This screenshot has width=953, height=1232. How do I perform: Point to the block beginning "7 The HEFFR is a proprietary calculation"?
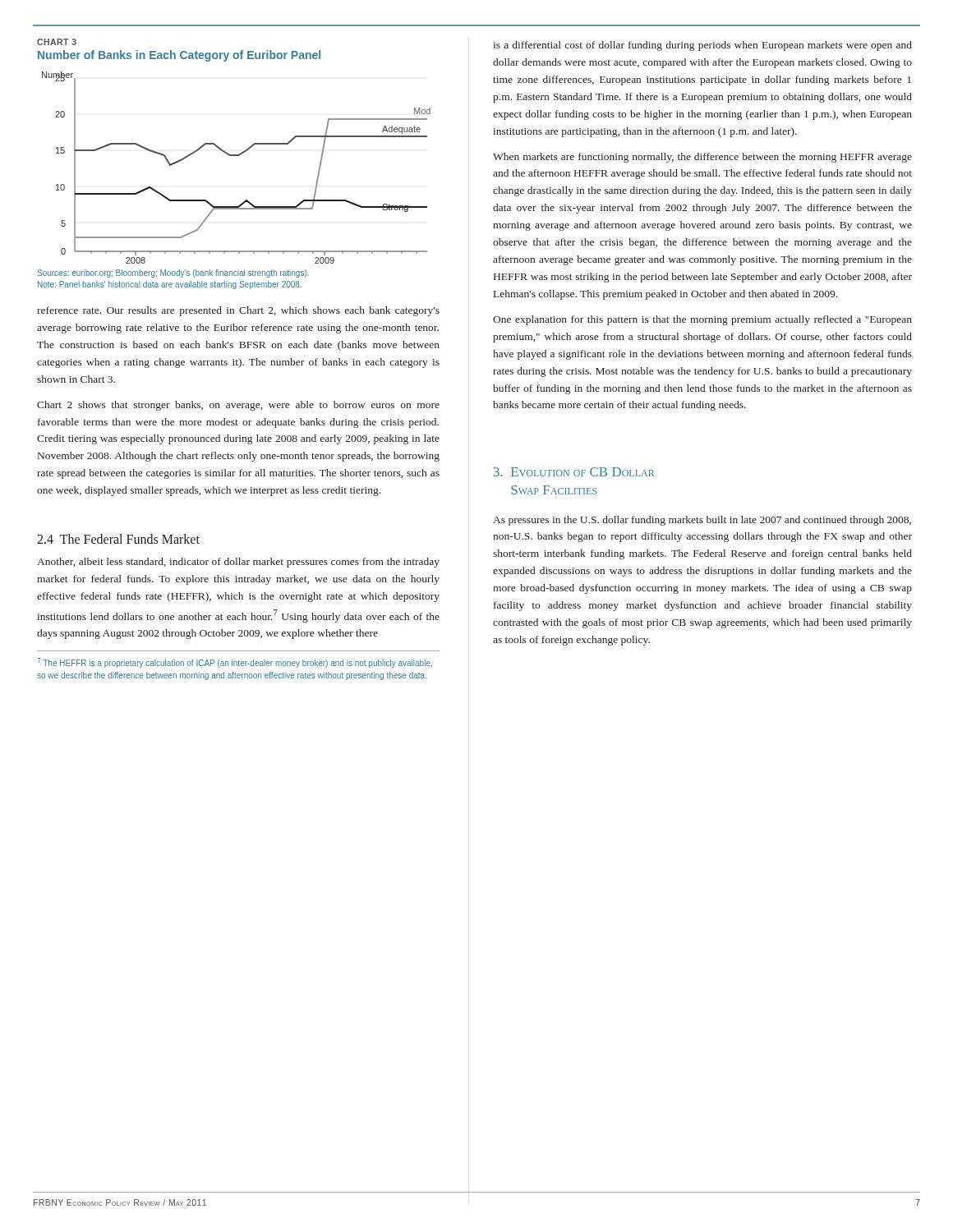coord(235,668)
